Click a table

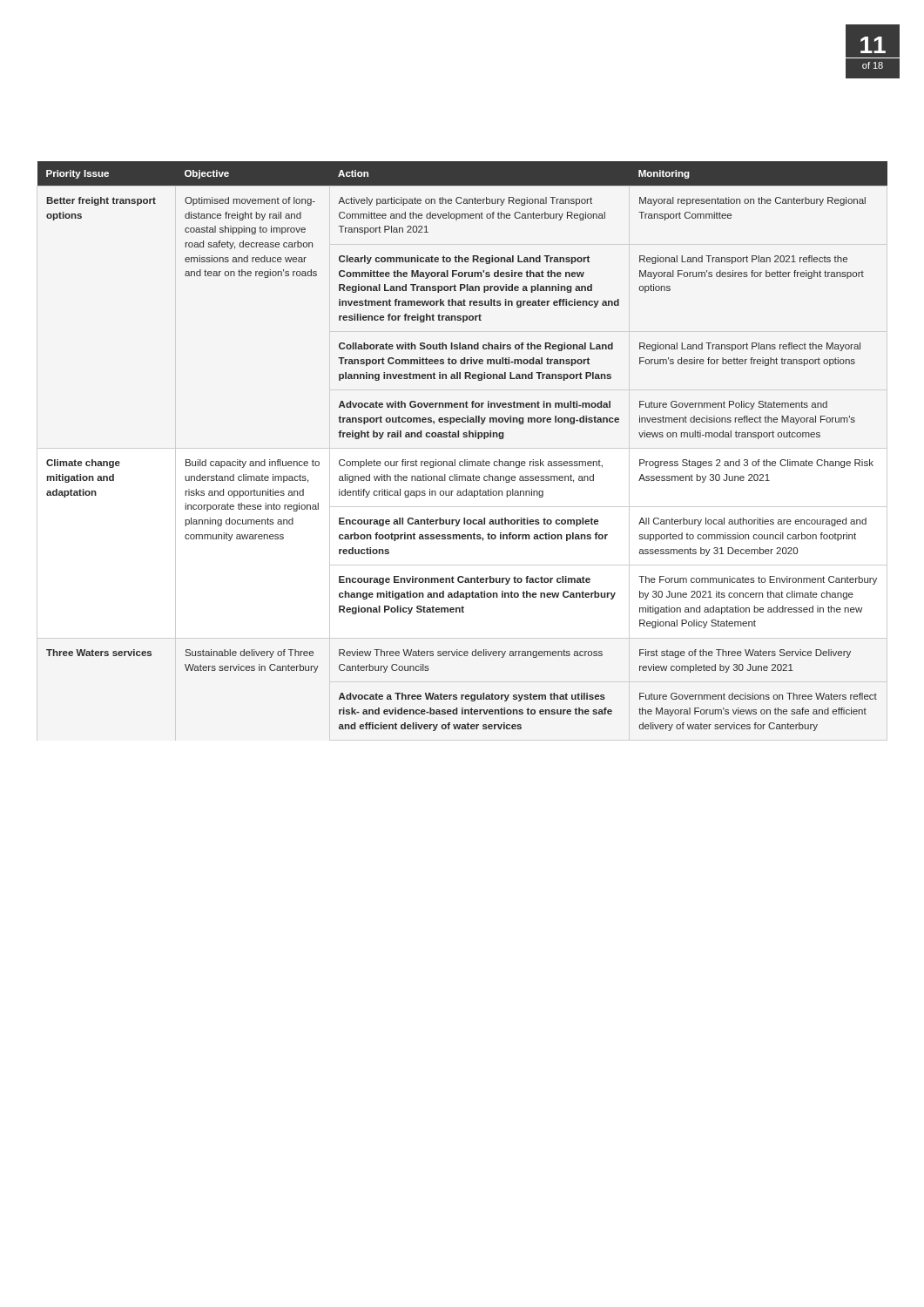tap(462, 451)
